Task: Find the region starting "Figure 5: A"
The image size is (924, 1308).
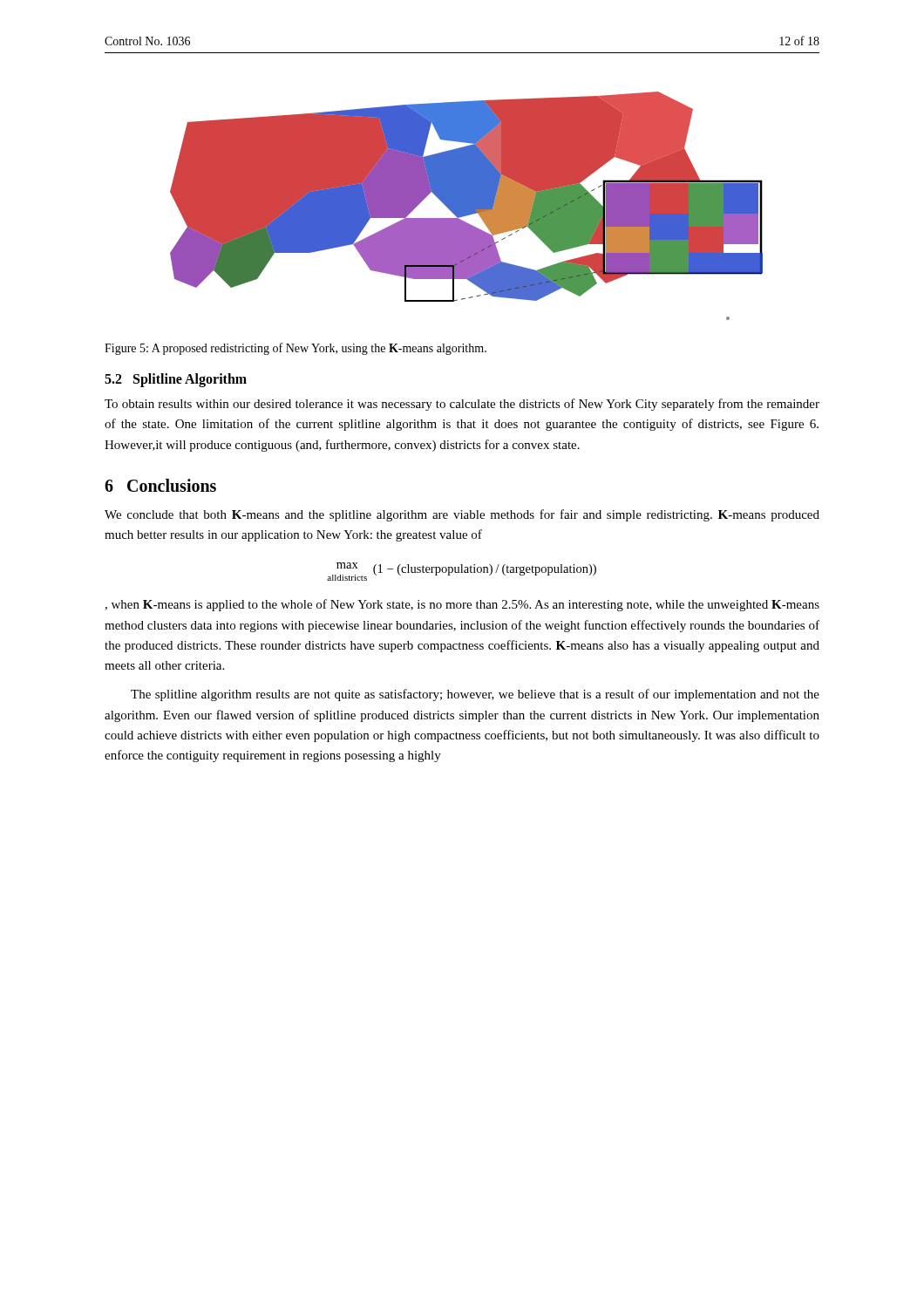Action: coord(296,348)
